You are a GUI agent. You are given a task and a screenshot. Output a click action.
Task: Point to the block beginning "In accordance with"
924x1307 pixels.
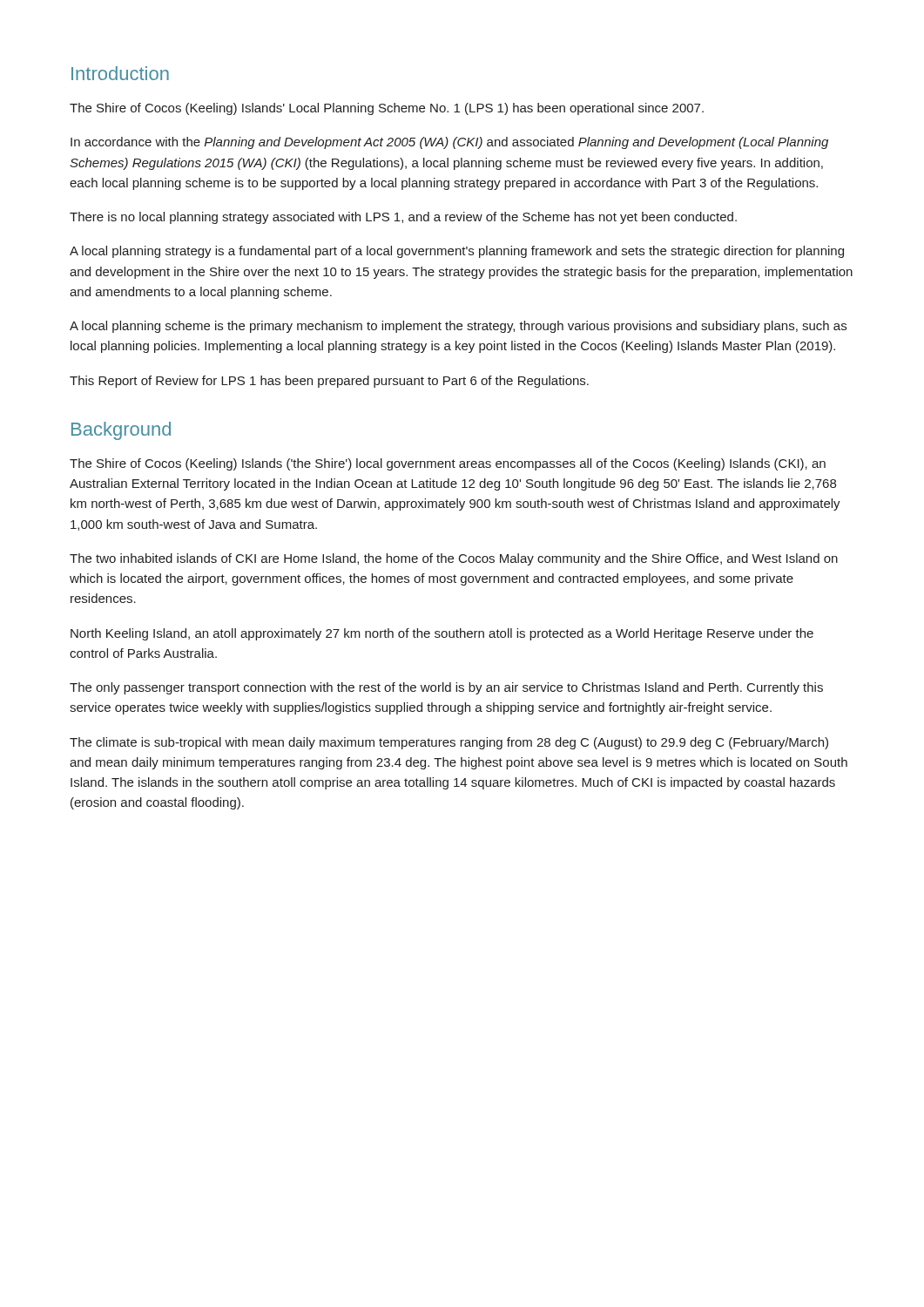click(449, 162)
